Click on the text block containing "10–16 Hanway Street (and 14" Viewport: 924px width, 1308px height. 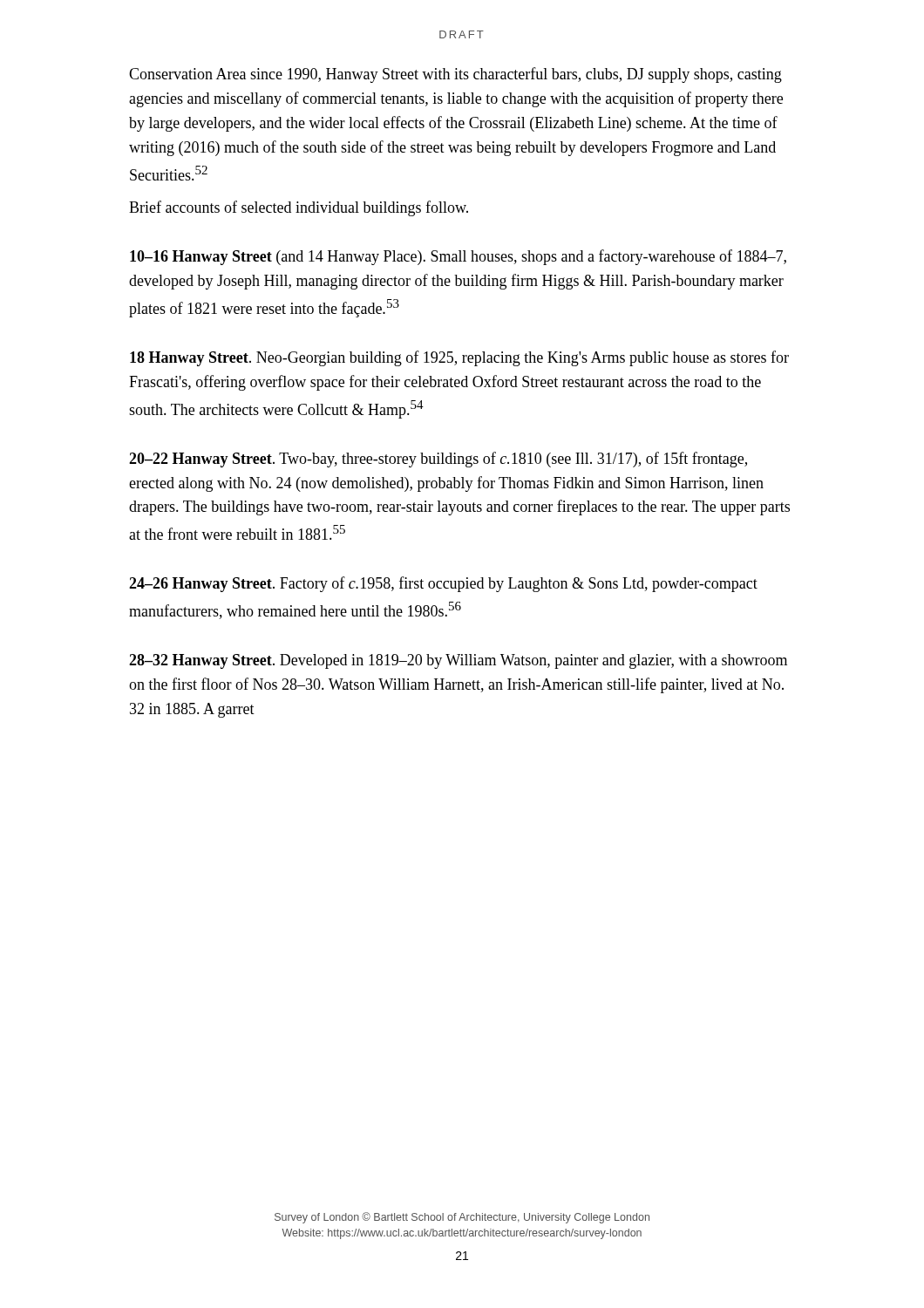pos(462,284)
